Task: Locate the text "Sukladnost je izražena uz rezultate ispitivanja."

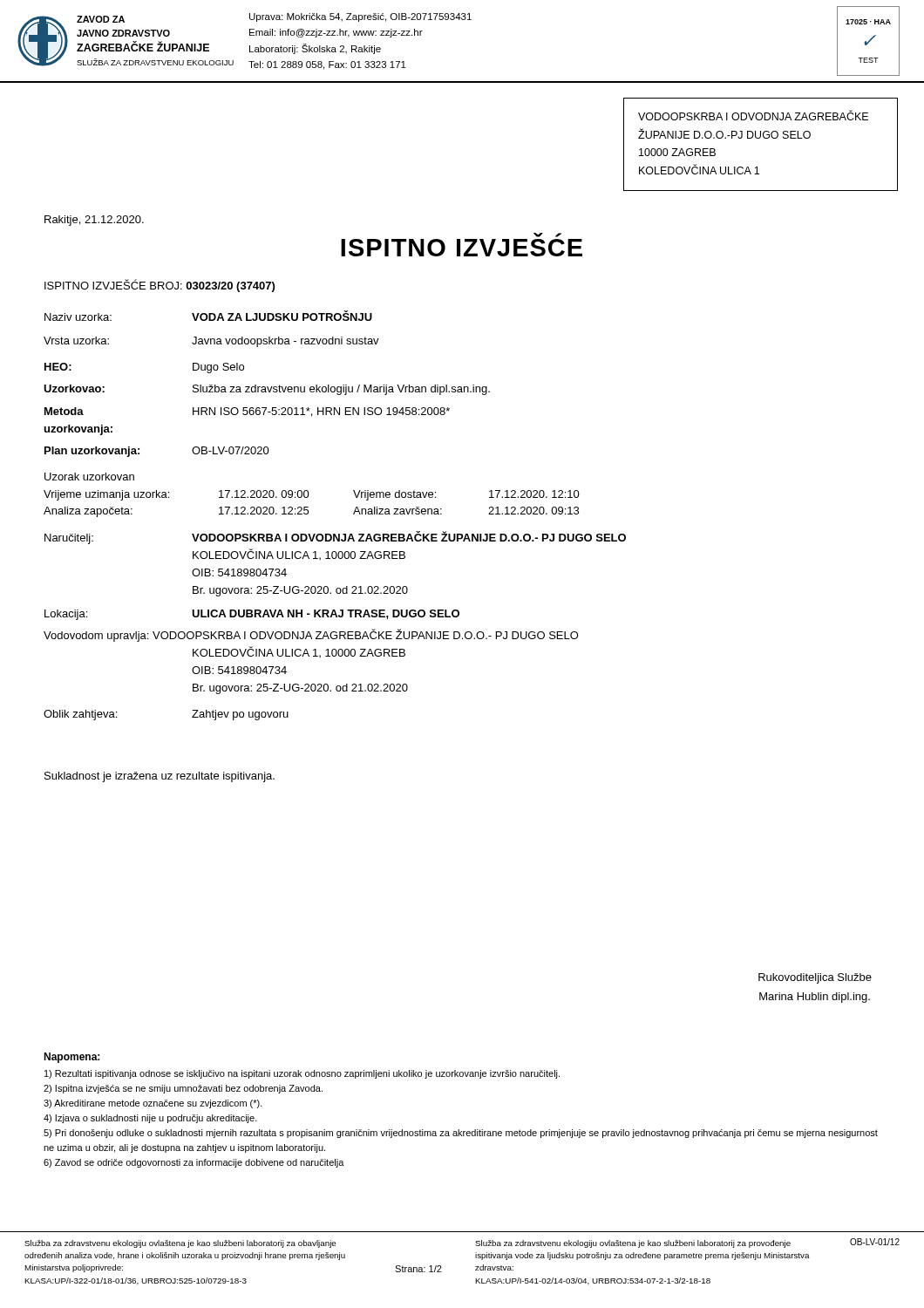Action: pyautogui.click(x=160, y=776)
